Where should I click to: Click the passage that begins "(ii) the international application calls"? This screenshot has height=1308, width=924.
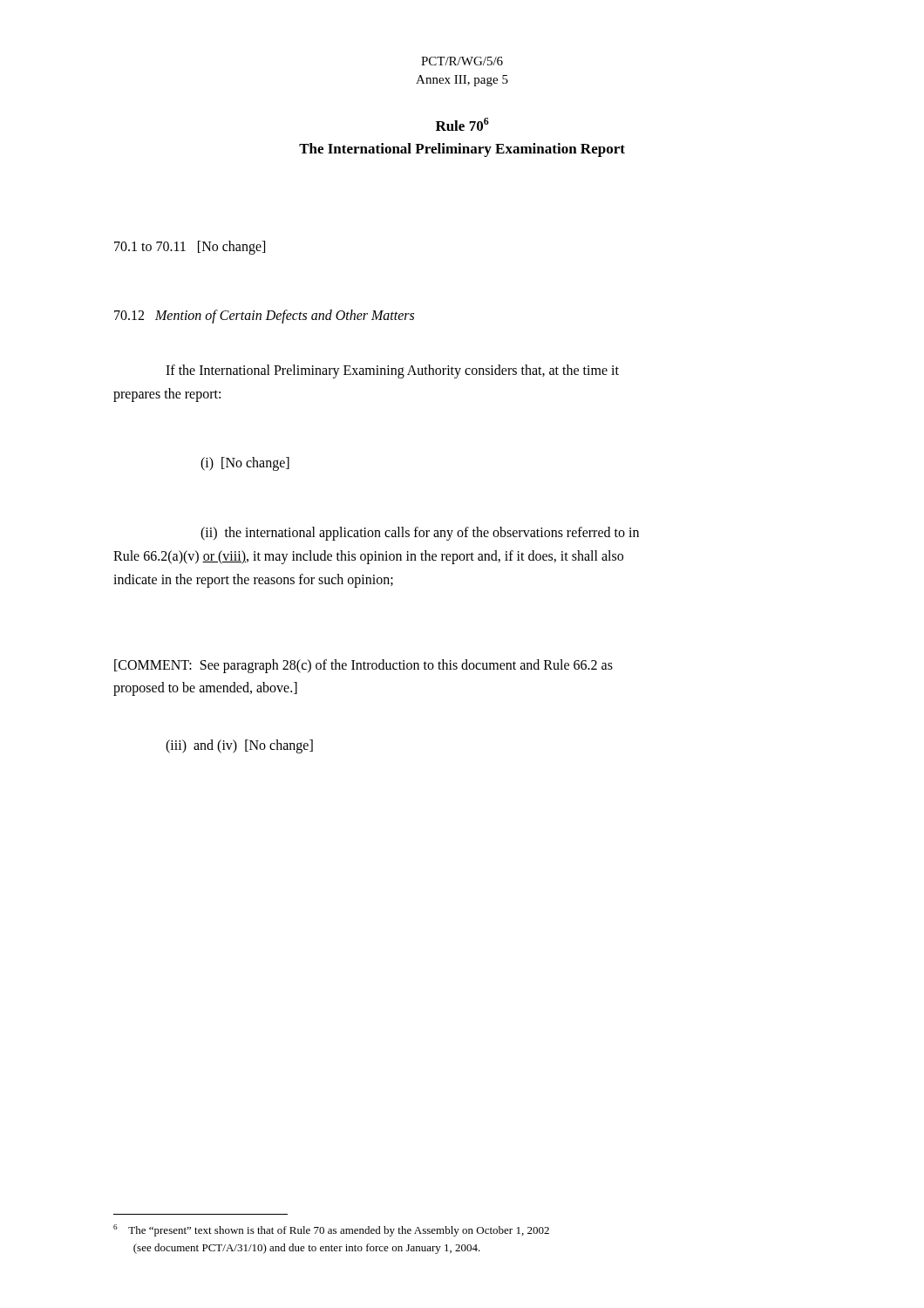(420, 532)
